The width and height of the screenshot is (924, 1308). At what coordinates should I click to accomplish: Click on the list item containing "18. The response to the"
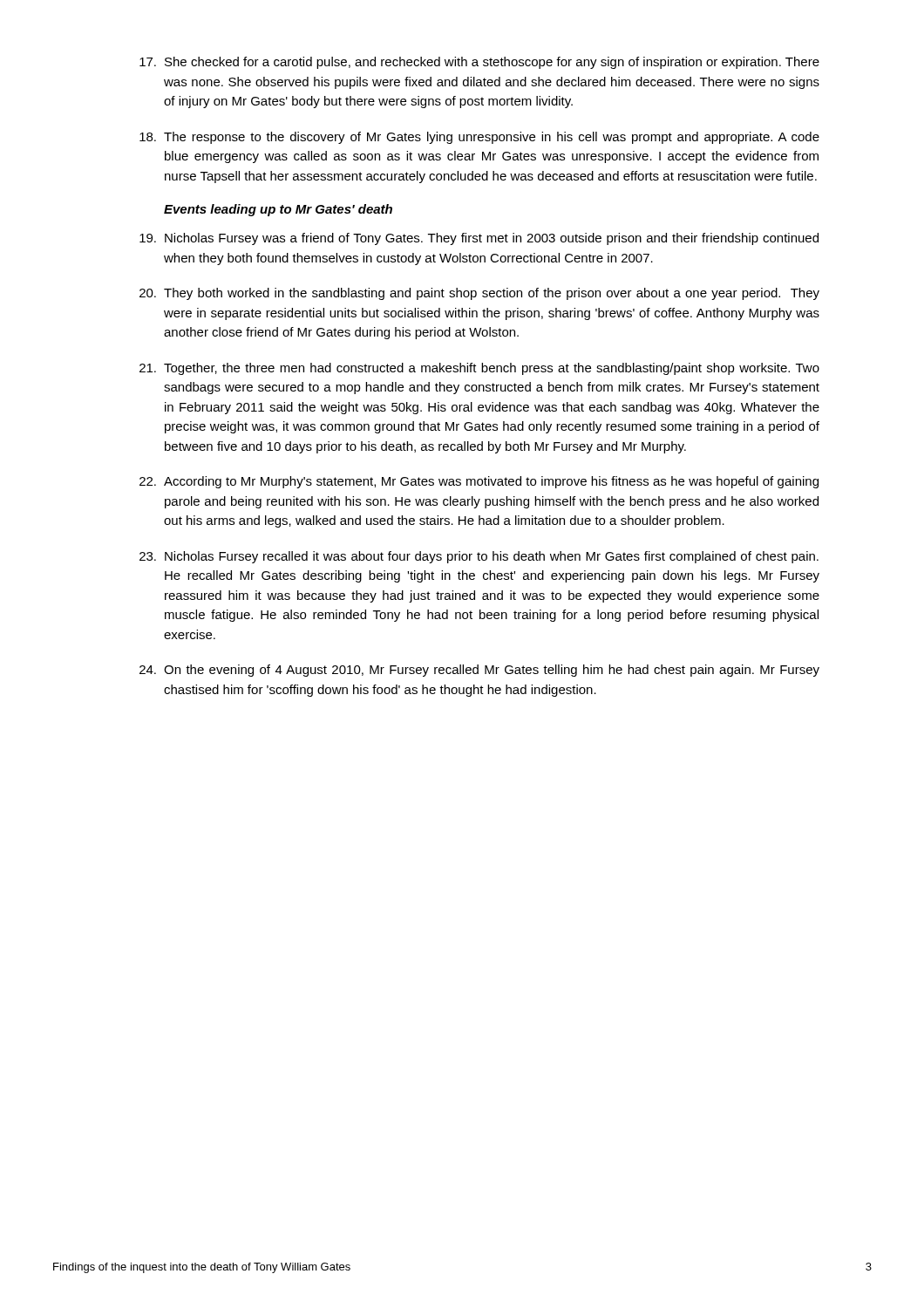tap(462, 156)
